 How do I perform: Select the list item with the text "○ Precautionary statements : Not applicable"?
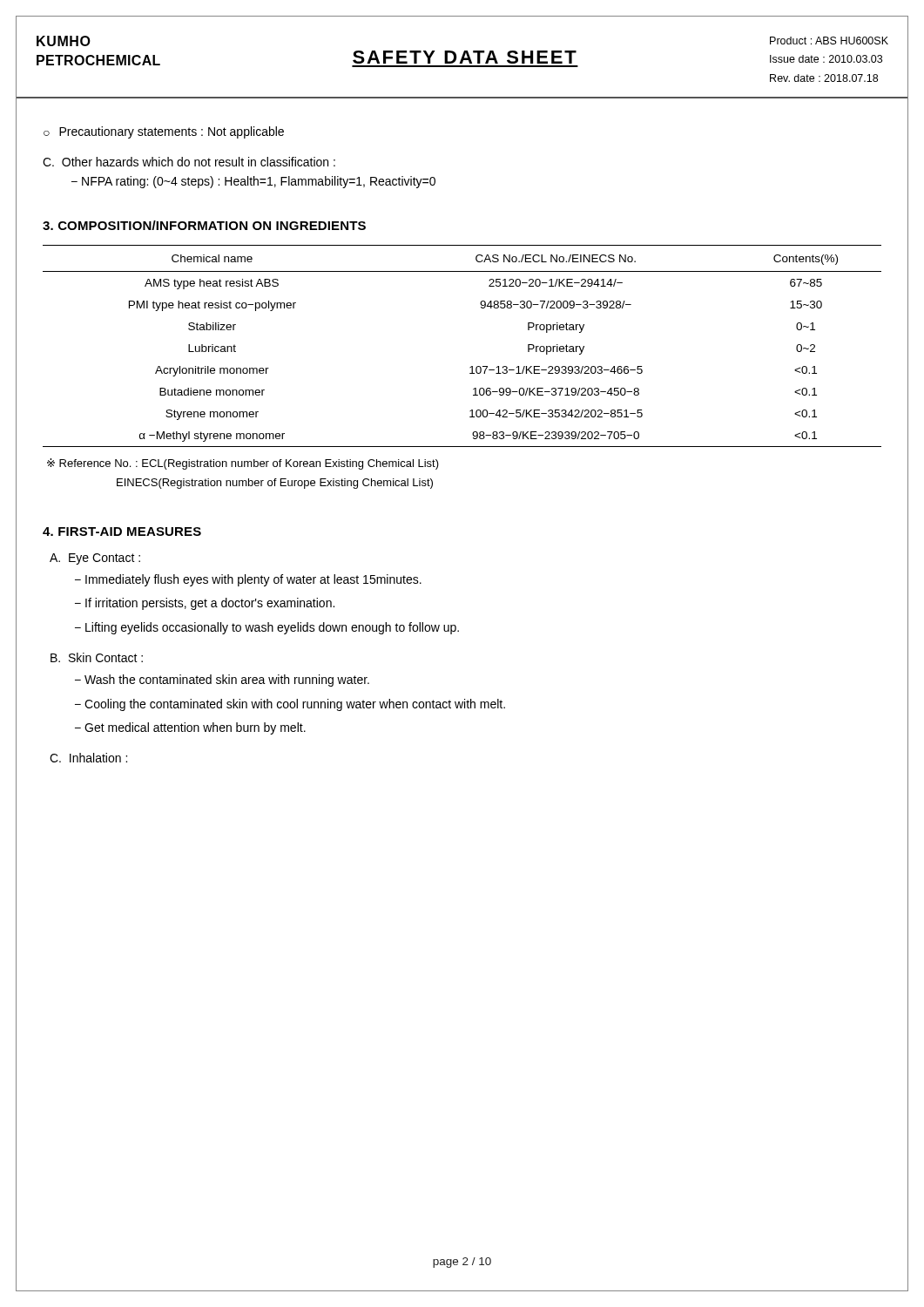164,132
